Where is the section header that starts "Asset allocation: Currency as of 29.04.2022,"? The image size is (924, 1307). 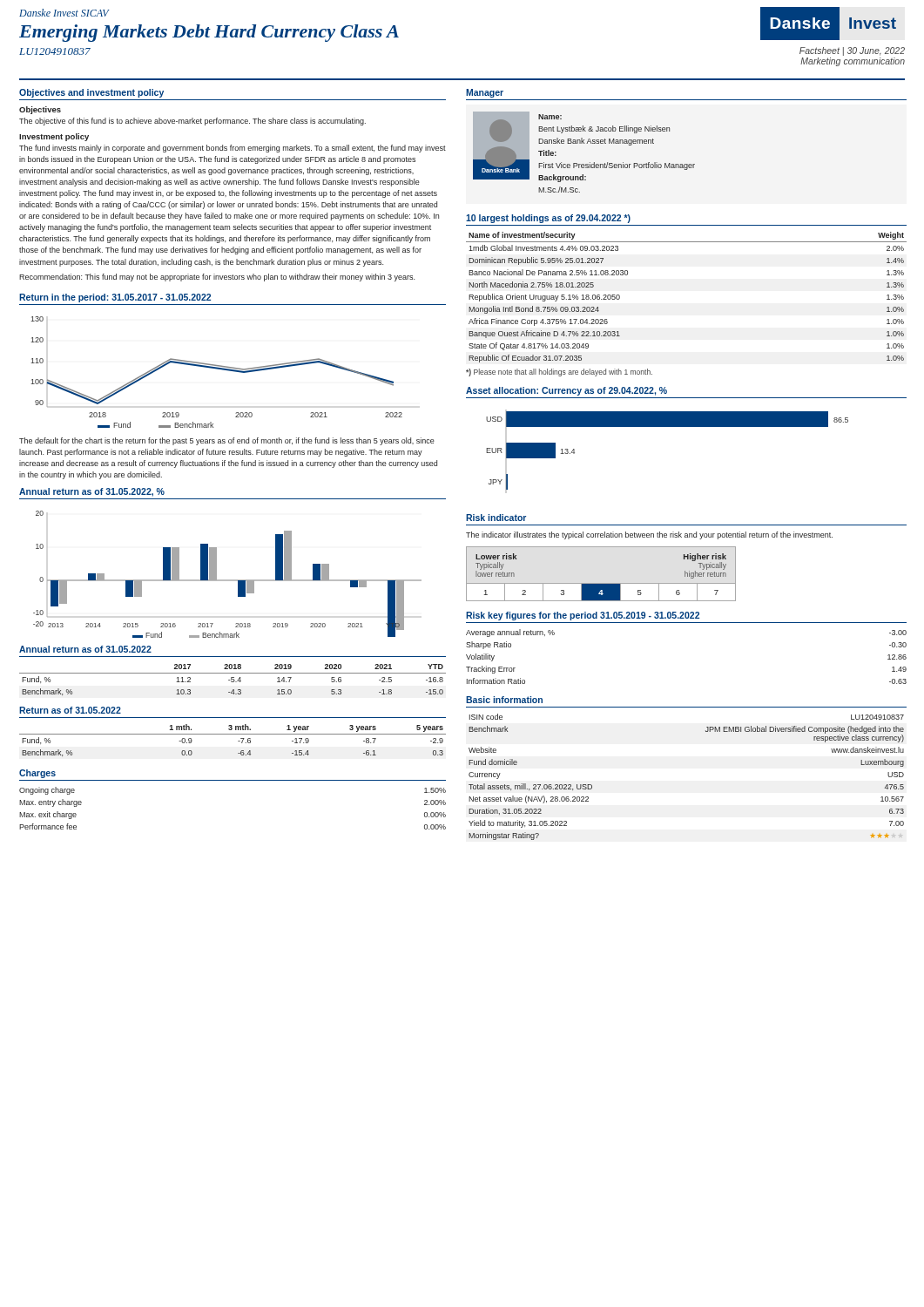pos(567,390)
